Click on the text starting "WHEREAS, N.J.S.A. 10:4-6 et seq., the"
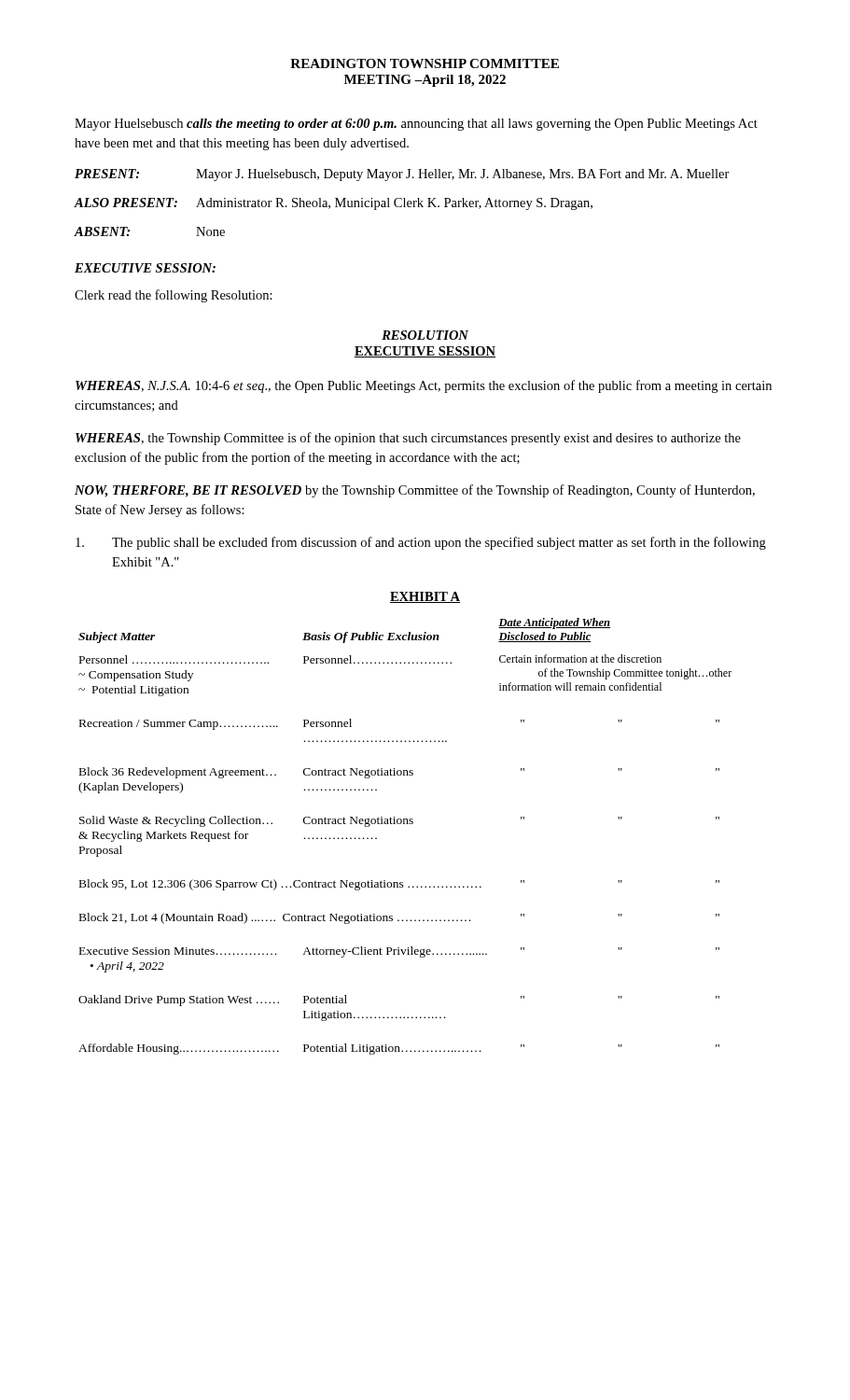 pyautogui.click(x=425, y=396)
